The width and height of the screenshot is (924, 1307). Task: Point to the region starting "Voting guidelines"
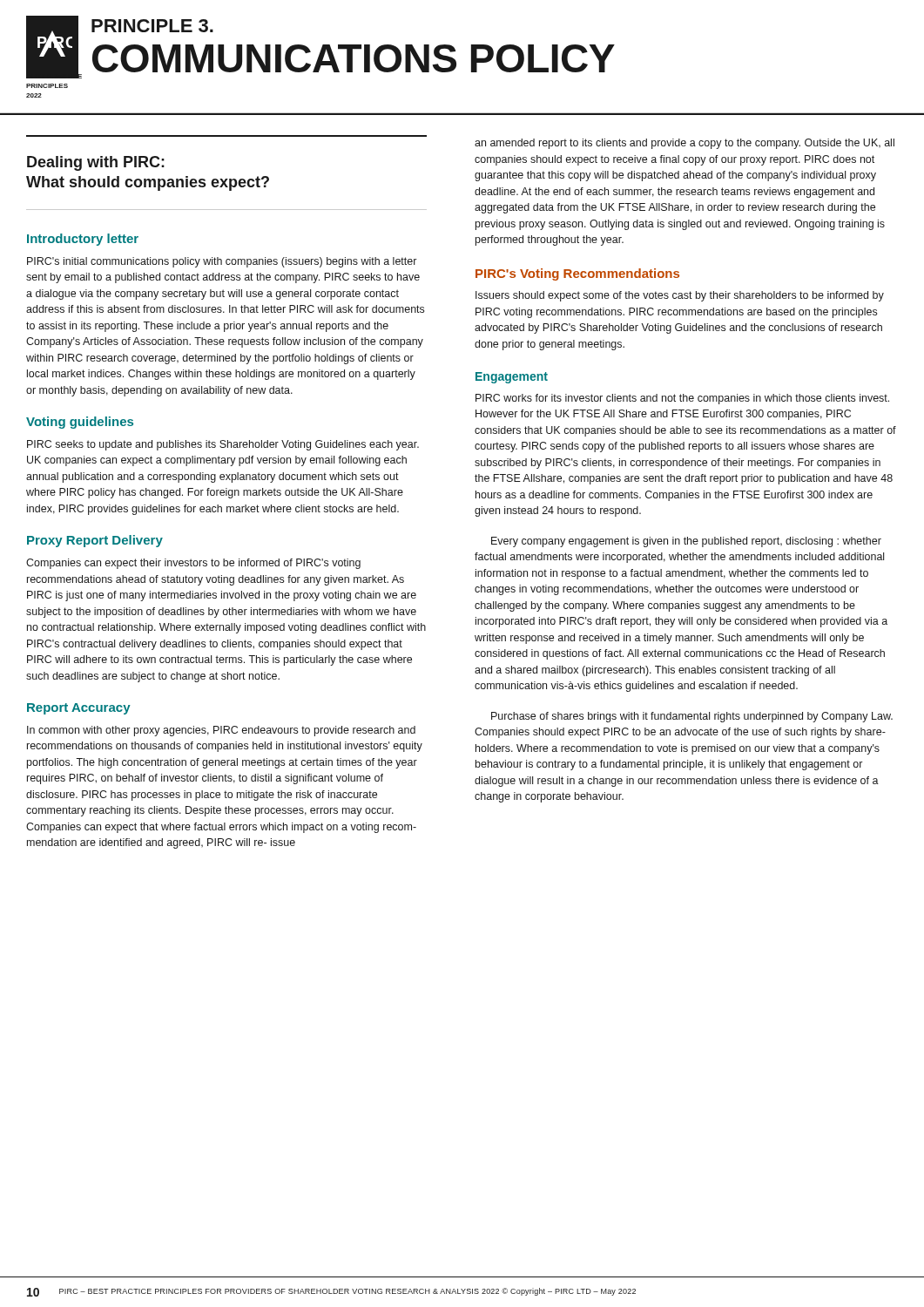tap(80, 423)
